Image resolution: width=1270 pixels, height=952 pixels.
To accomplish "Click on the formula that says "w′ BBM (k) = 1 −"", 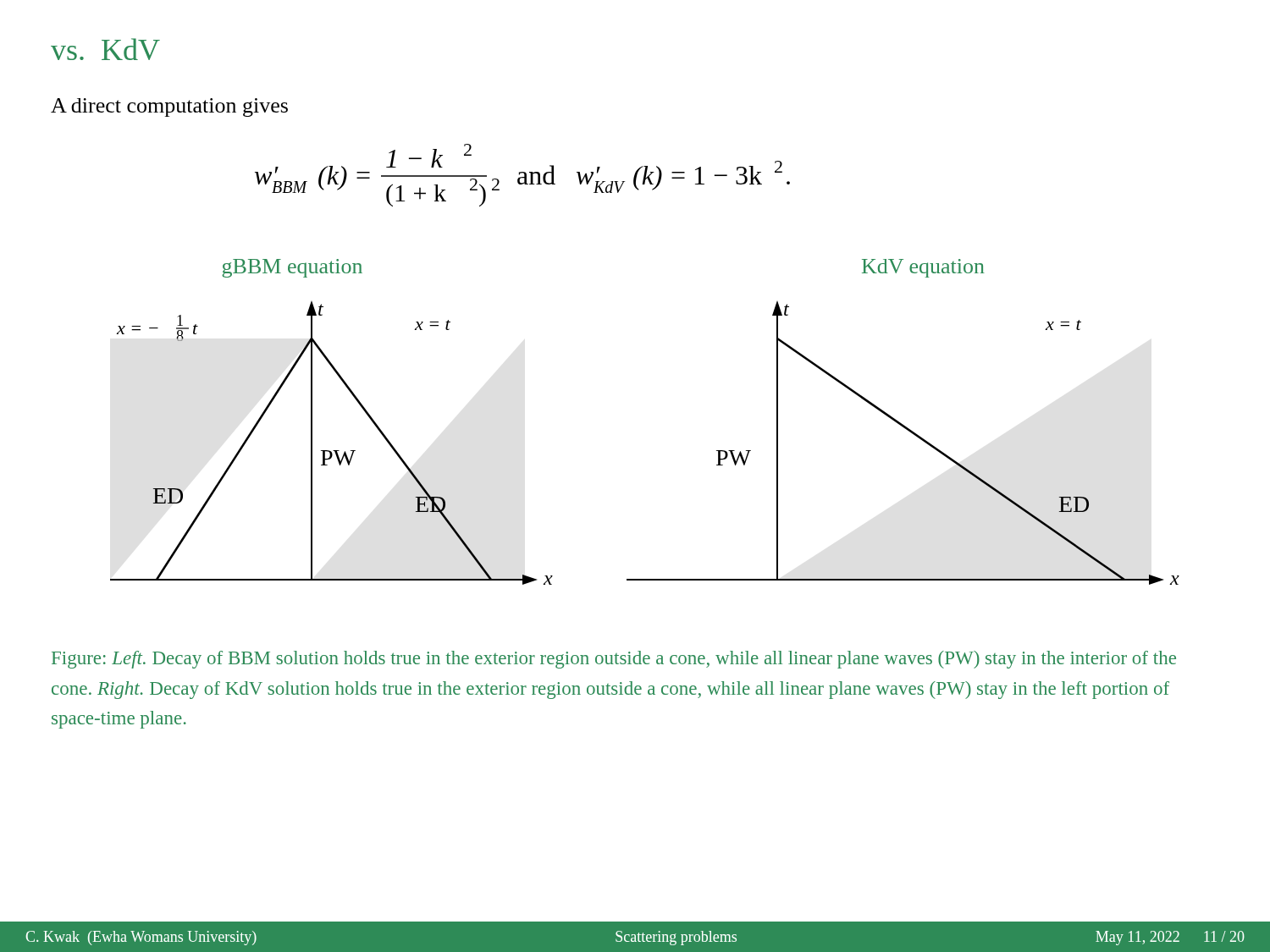I will [x=635, y=173].
